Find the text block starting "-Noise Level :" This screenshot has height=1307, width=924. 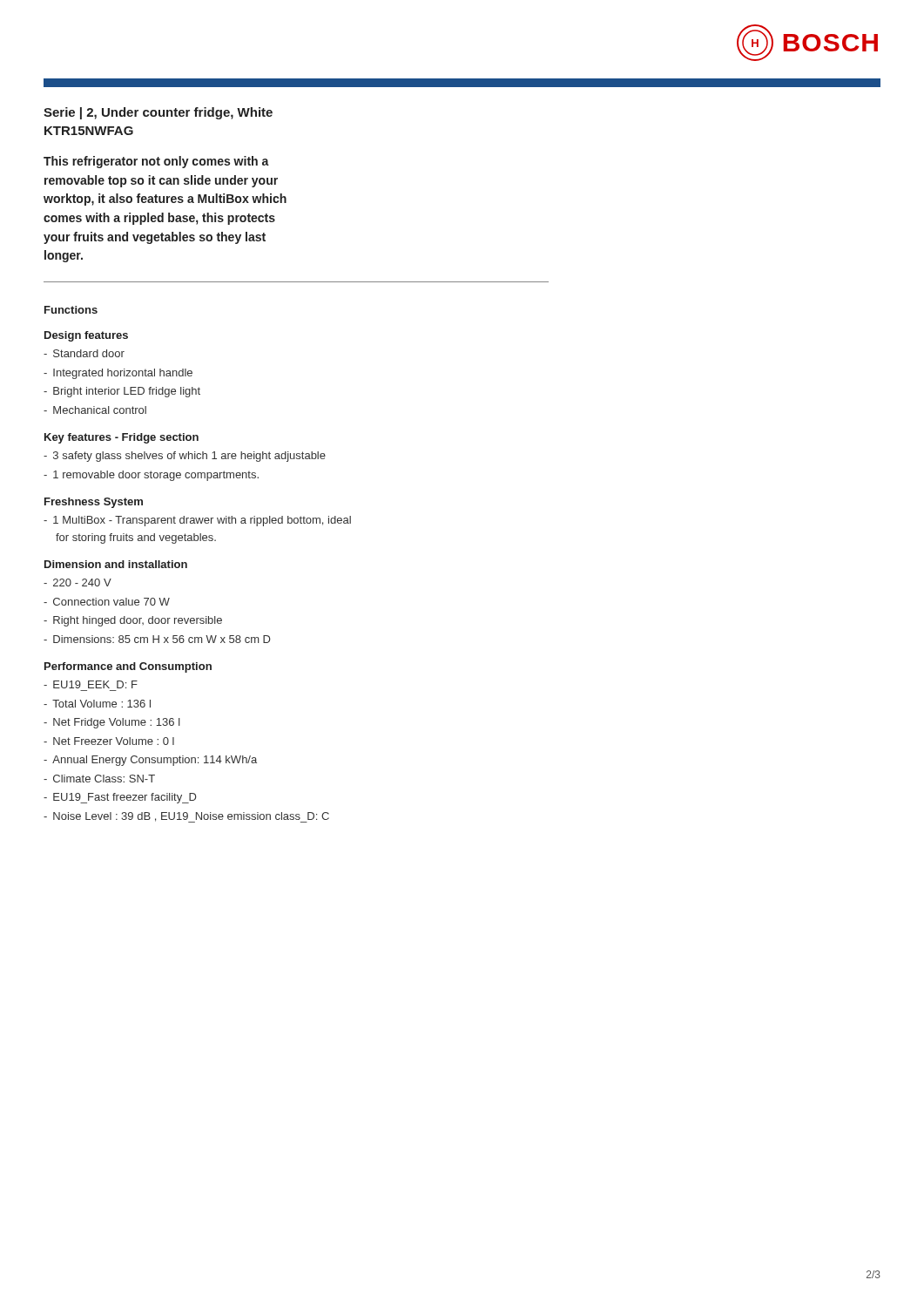click(296, 816)
